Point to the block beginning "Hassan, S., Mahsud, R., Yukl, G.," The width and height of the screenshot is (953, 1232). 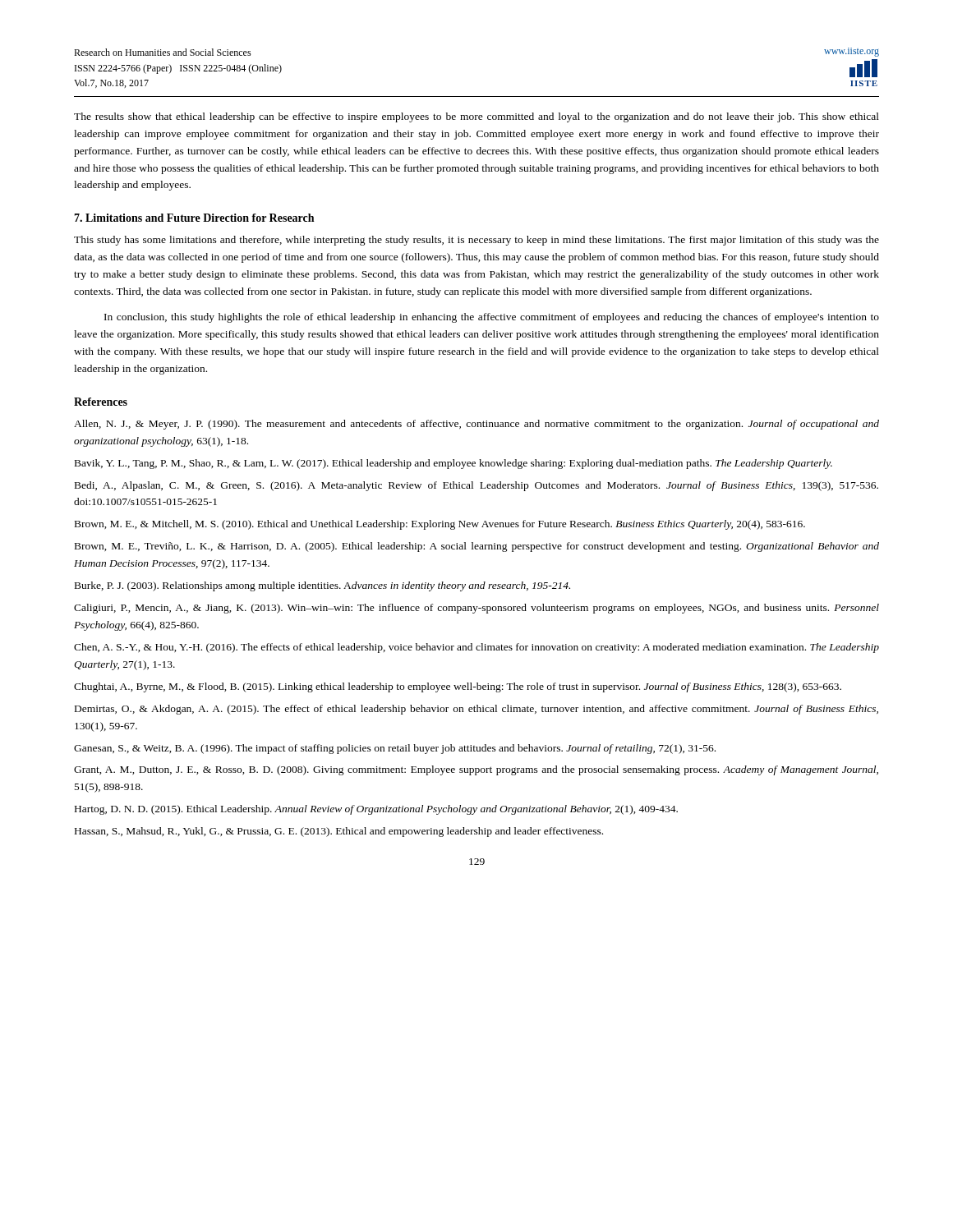[339, 831]
